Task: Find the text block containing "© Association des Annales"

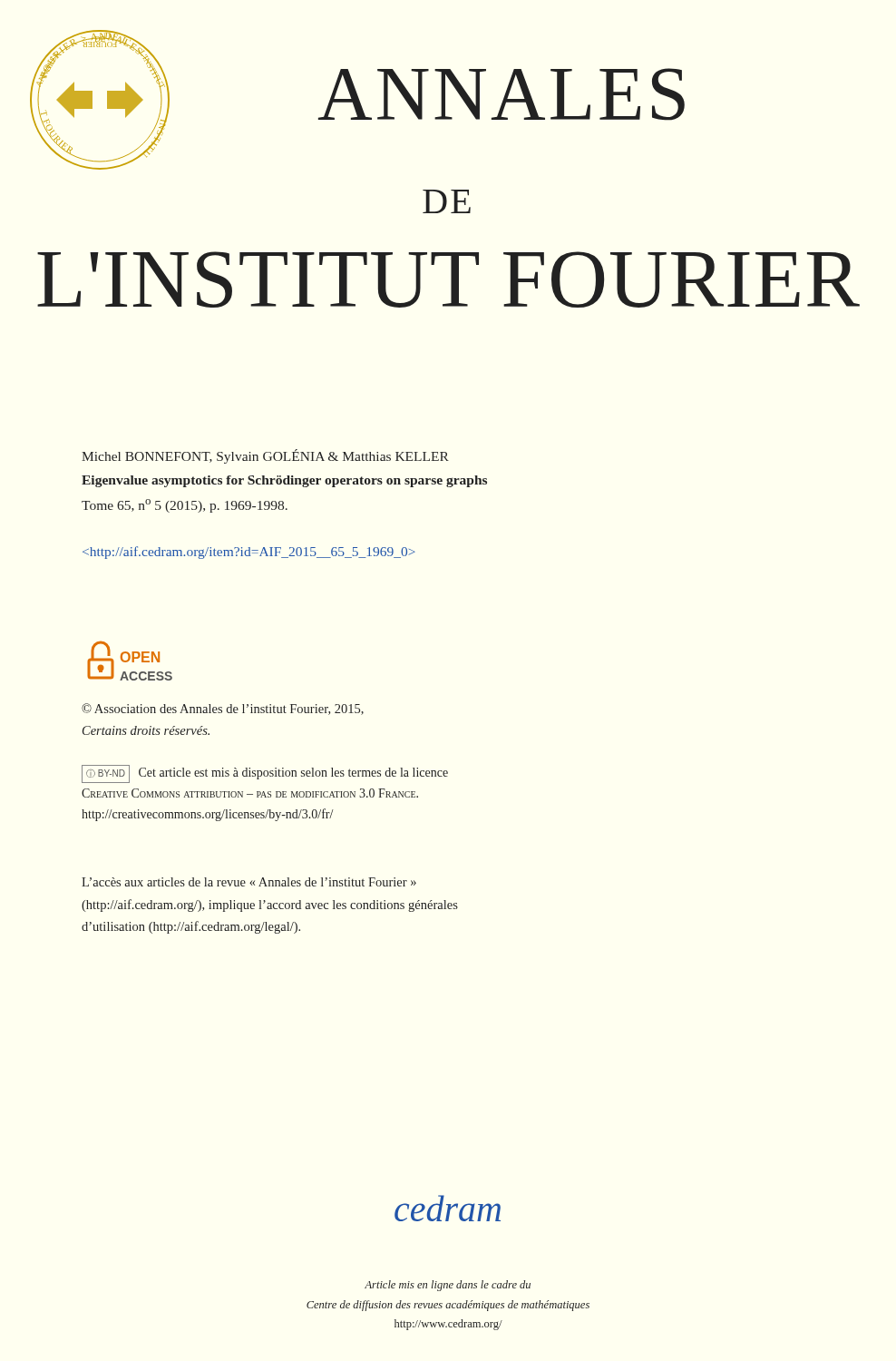Action: (x=223, y=719)
